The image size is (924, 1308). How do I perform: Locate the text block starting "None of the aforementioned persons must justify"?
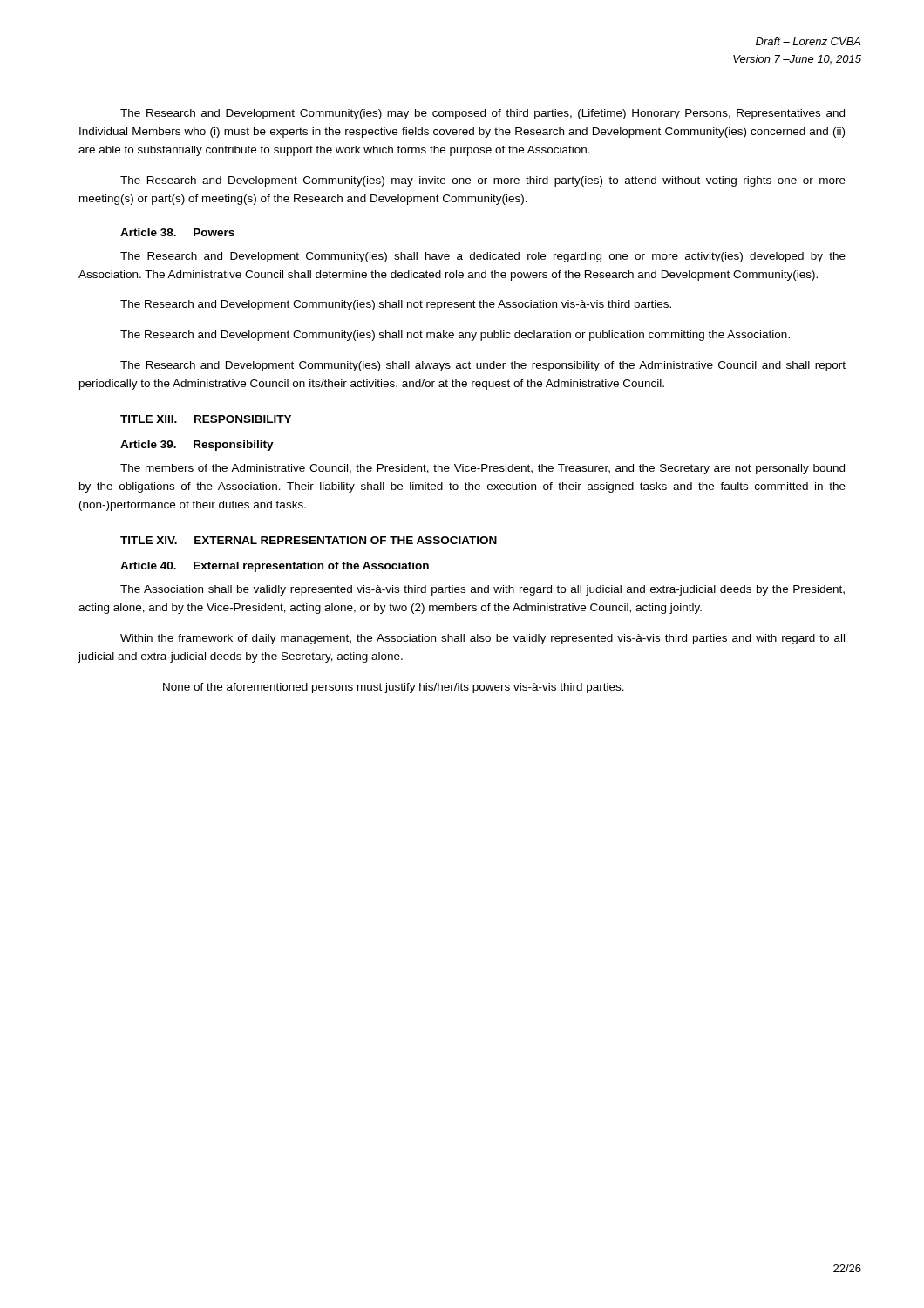[393, 686]
